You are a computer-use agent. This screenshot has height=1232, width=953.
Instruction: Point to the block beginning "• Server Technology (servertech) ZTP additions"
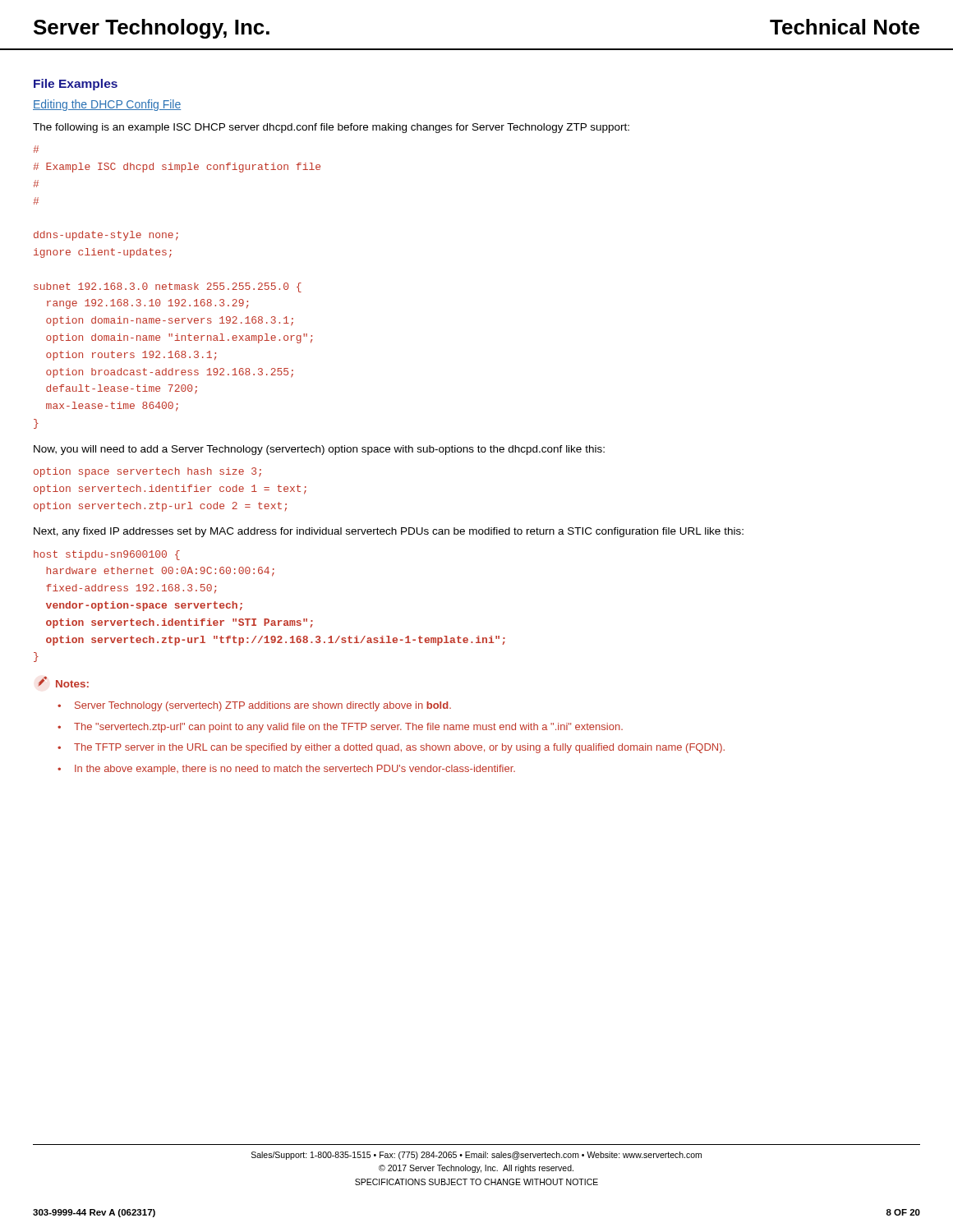point(254,706)
